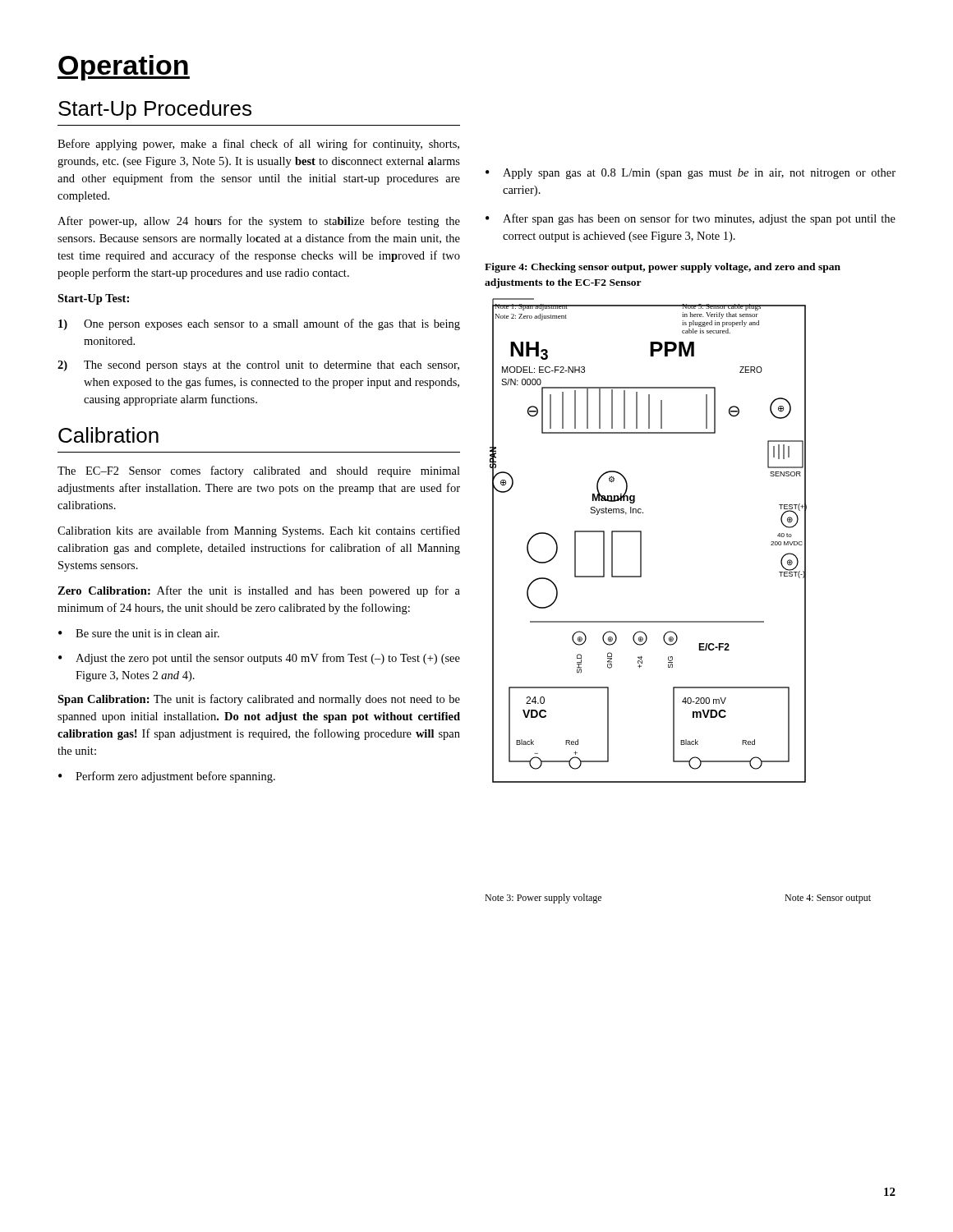This screenshot has width=953, height=1232.
Task: Locate the element starting "• Perform zero adjustment"
Action: click(167, 777)
